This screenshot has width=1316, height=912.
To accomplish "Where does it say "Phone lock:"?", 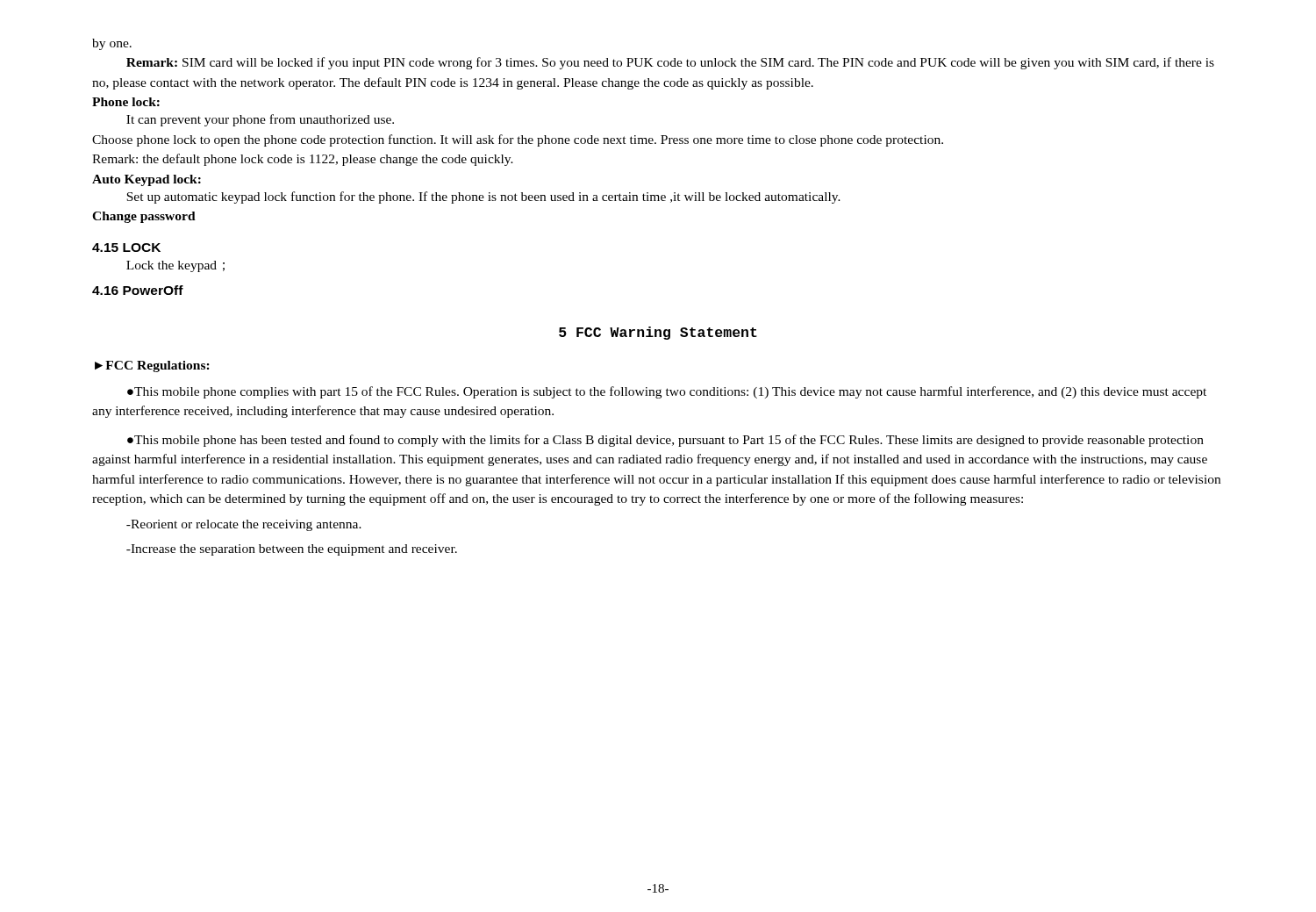I will coord(126,102).
